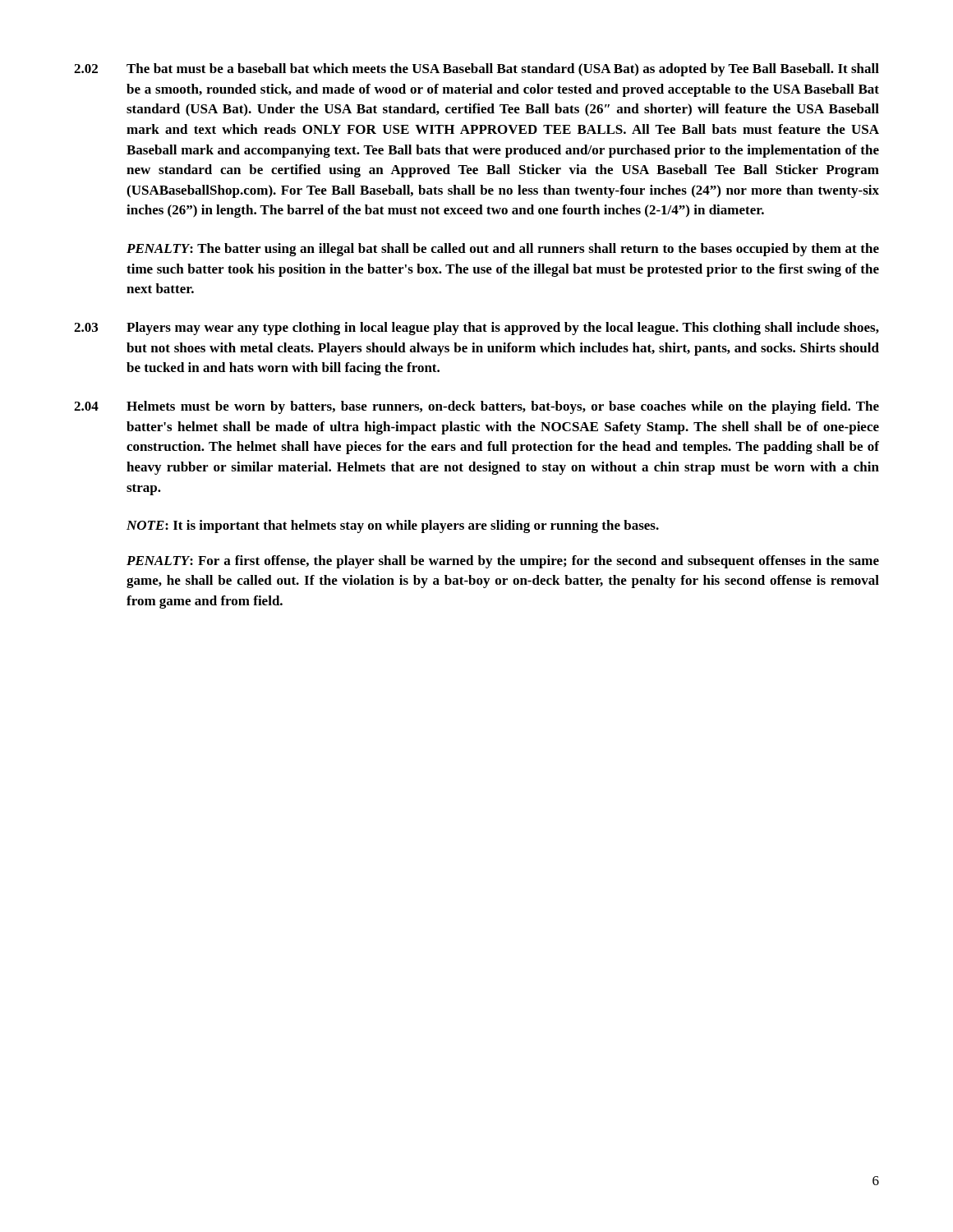Locate the block starting "2.03 Players may wear any type"
Screen dimensions: 1232x953
[x=476, y=348]
